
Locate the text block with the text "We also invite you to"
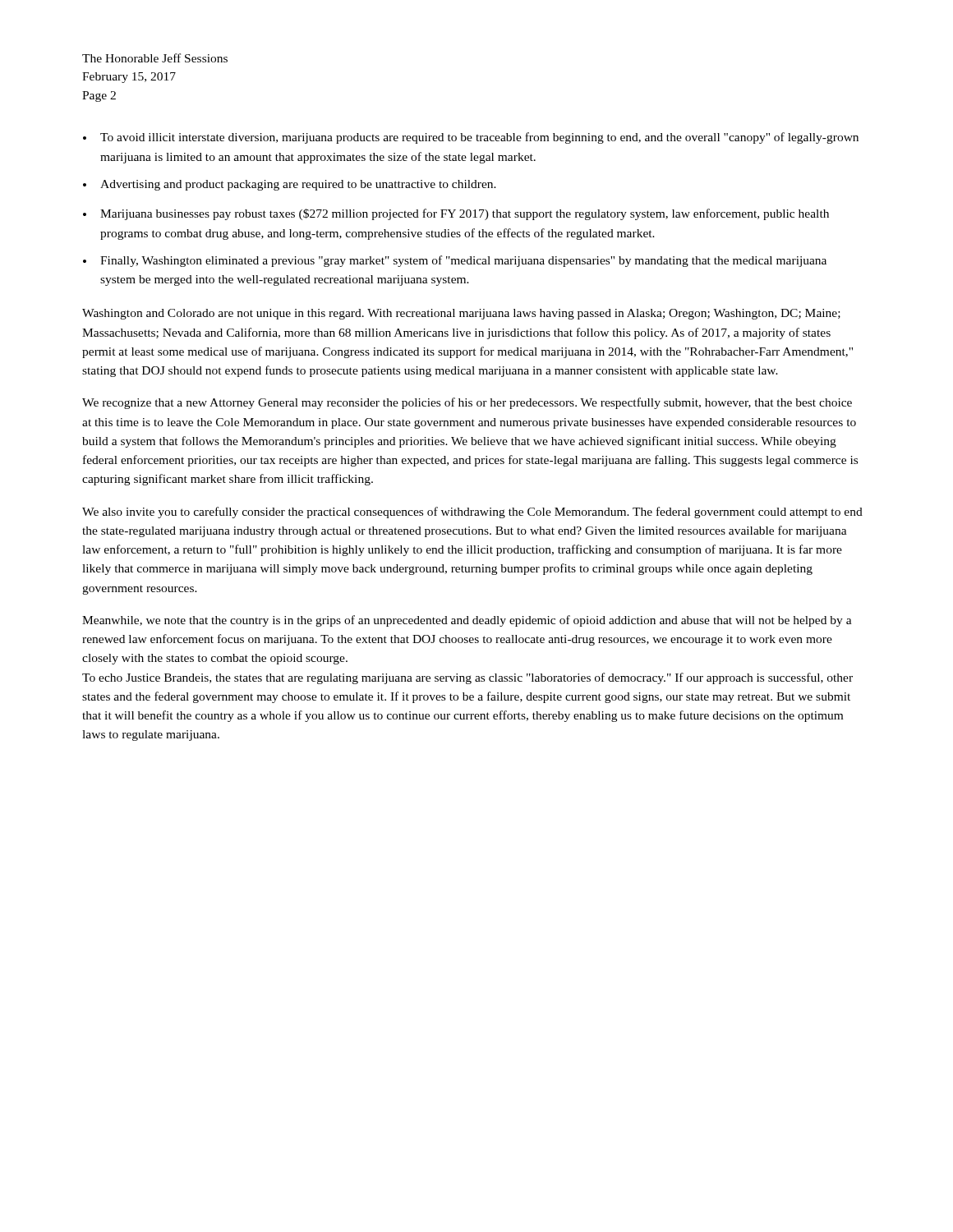pos(472,549)
